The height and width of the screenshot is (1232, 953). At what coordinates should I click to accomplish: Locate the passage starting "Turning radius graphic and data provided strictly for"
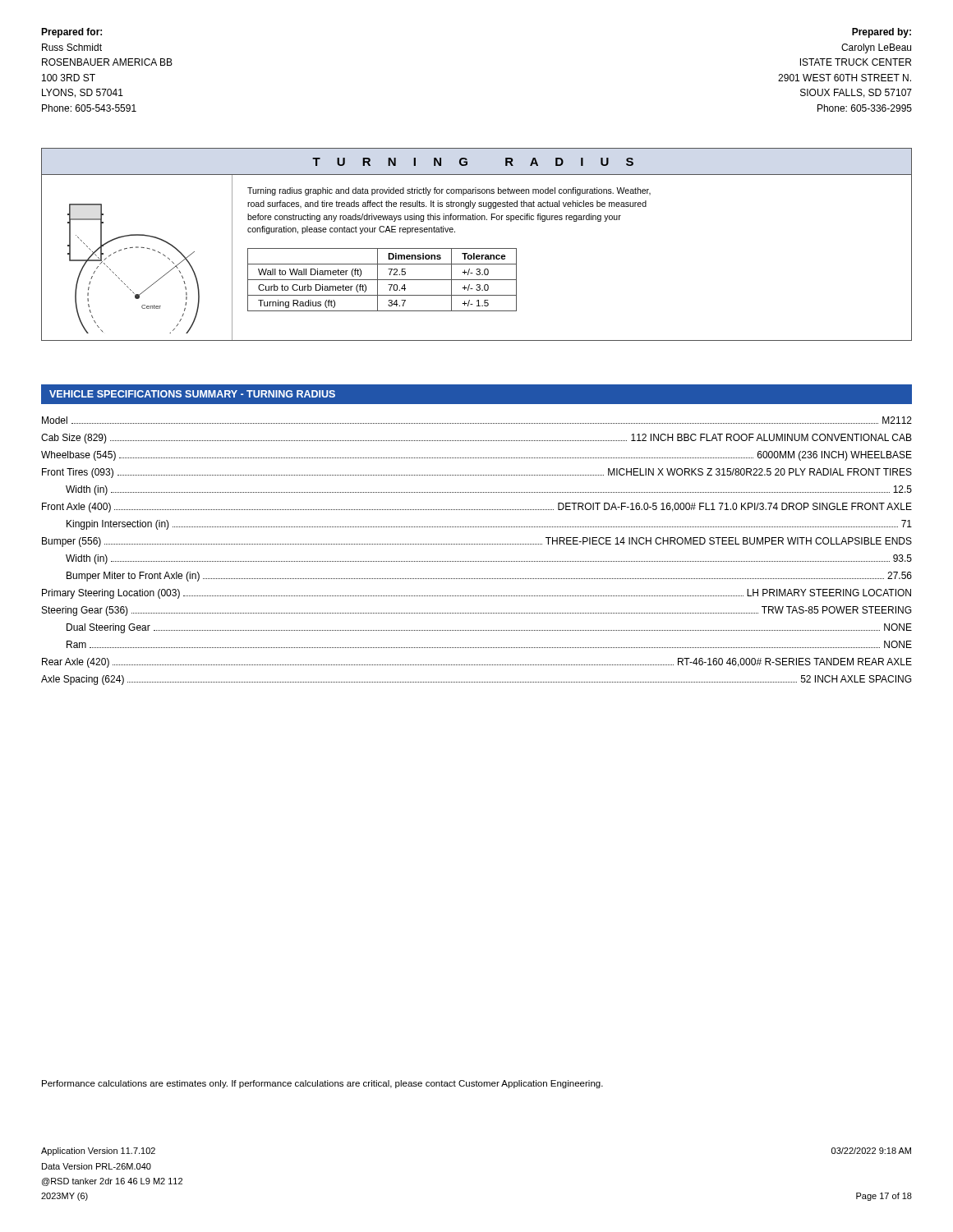tap(449, 210)
